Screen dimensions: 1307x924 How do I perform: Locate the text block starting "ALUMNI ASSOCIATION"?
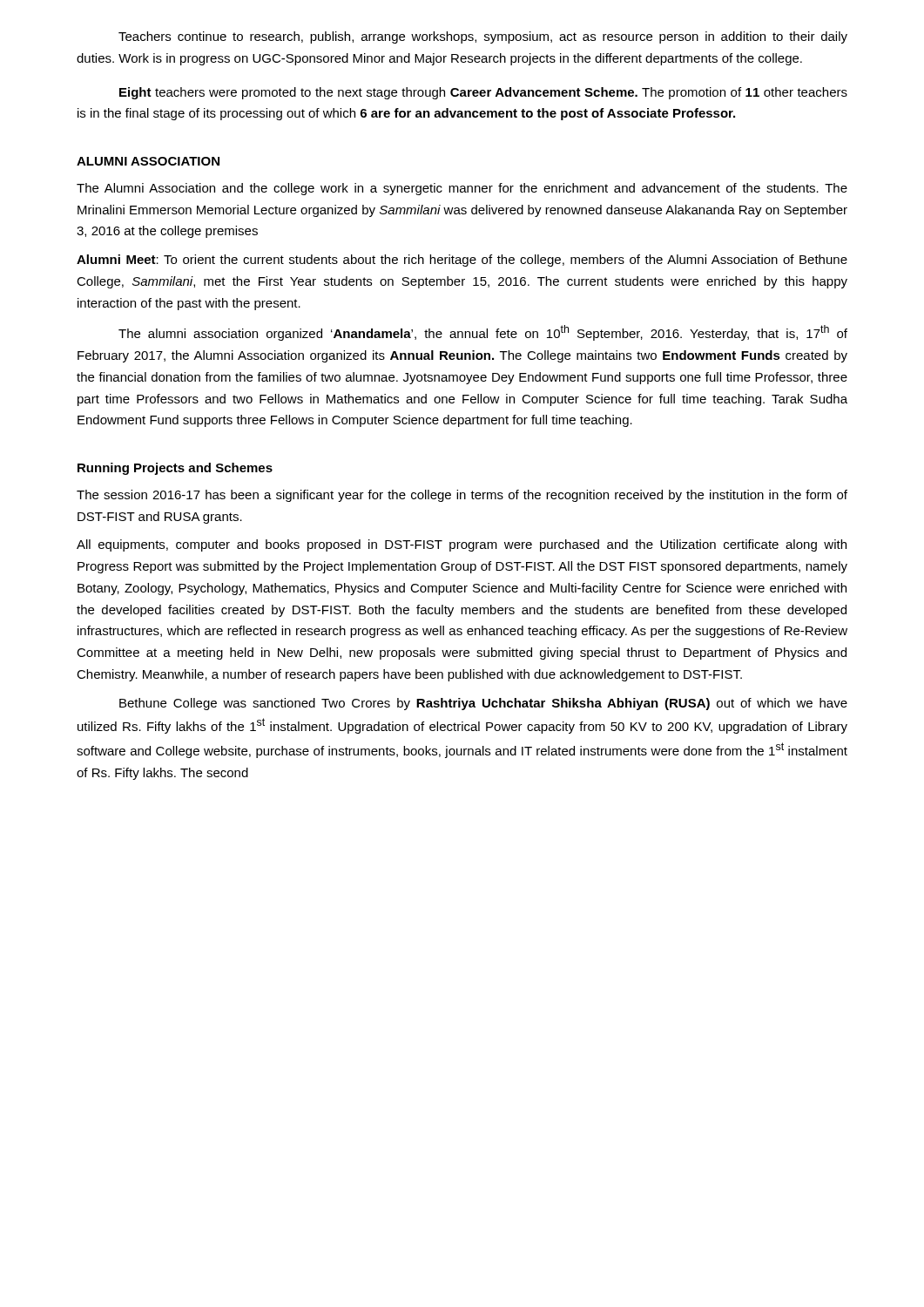[148, 161]
